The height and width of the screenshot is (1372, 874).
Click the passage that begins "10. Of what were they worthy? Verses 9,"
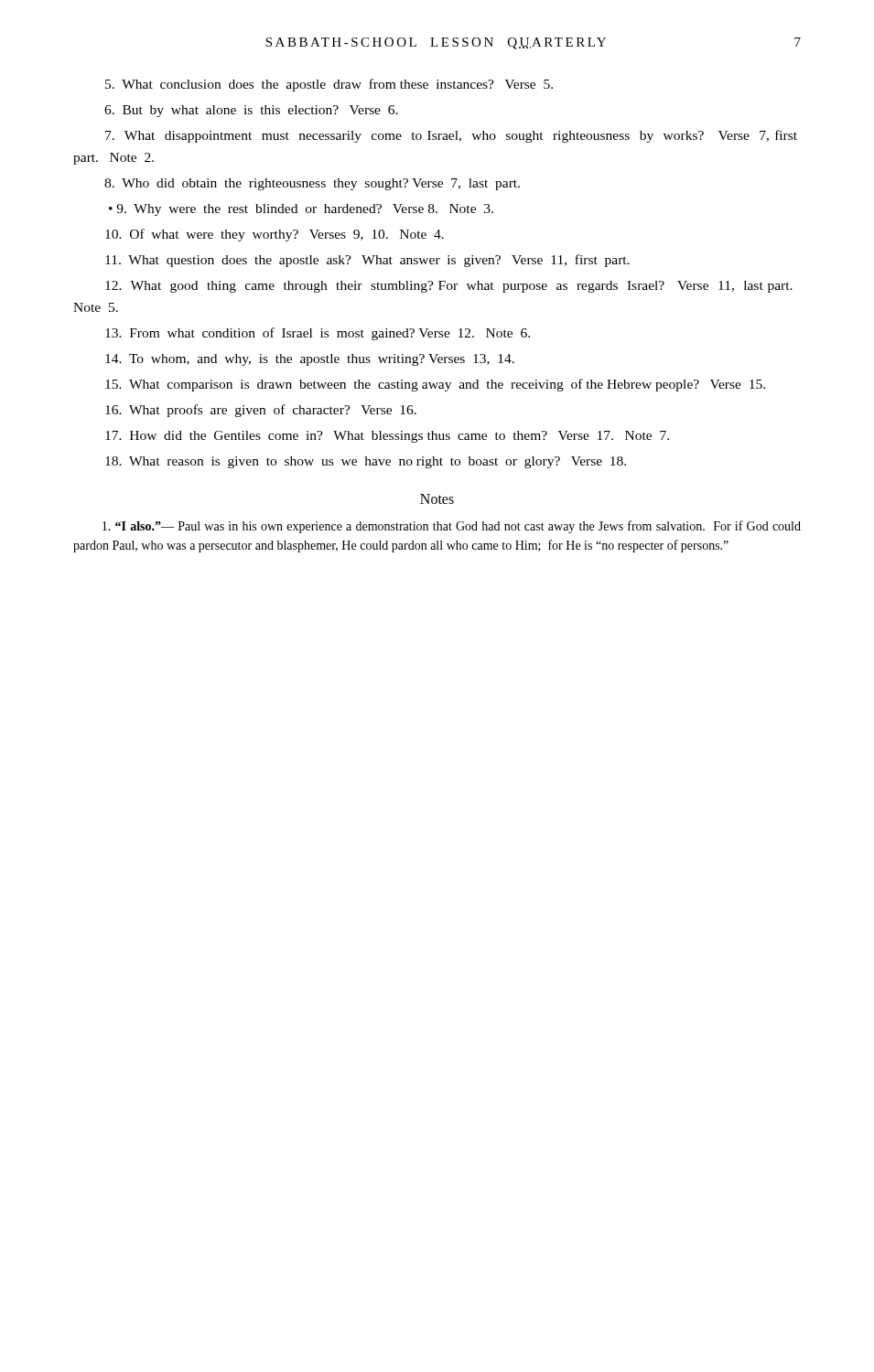pos(274,234)
